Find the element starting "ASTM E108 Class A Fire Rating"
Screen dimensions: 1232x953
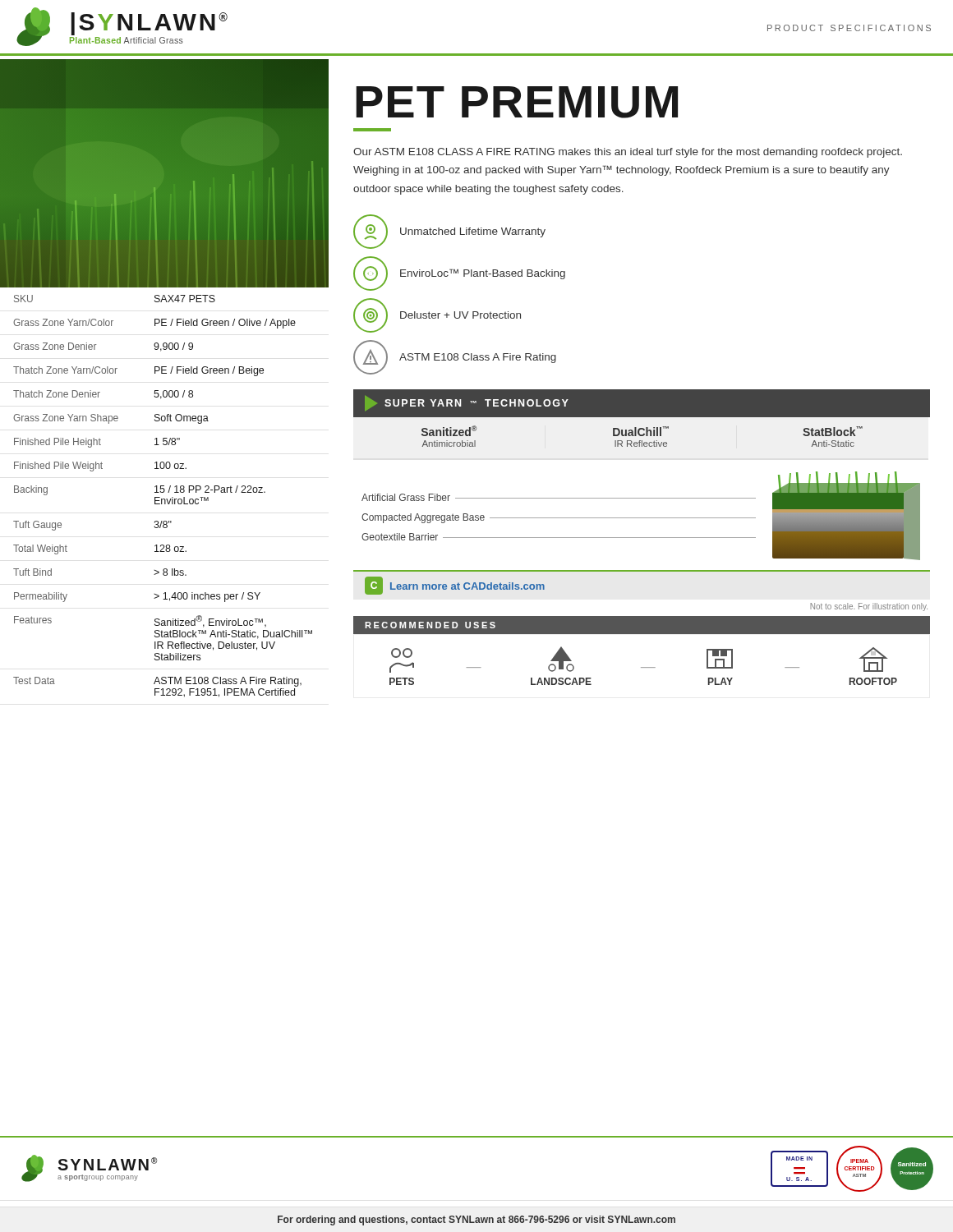[x=455, y=357]
